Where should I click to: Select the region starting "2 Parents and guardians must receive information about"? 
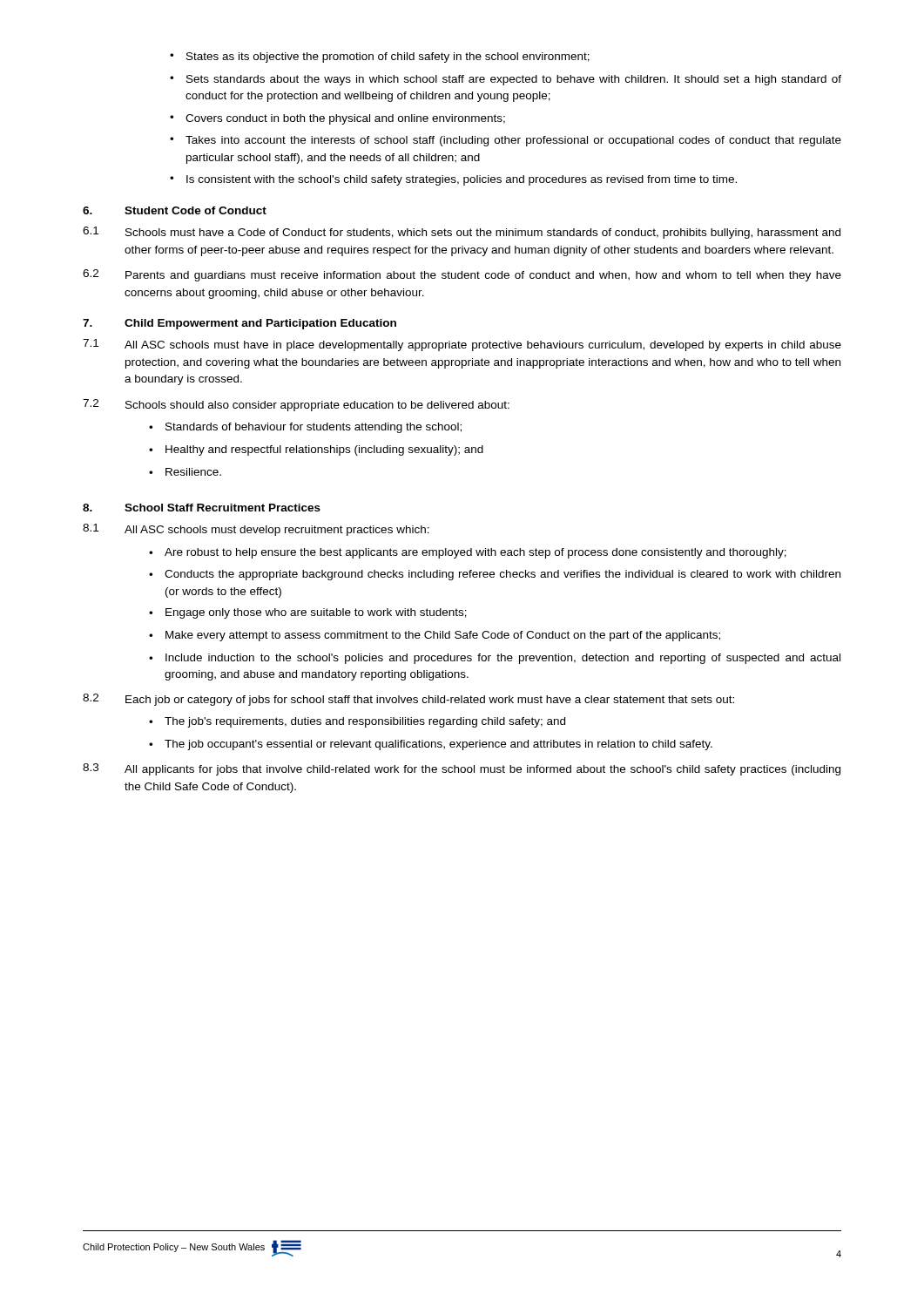pyautogui.click(x=462, y=284)
